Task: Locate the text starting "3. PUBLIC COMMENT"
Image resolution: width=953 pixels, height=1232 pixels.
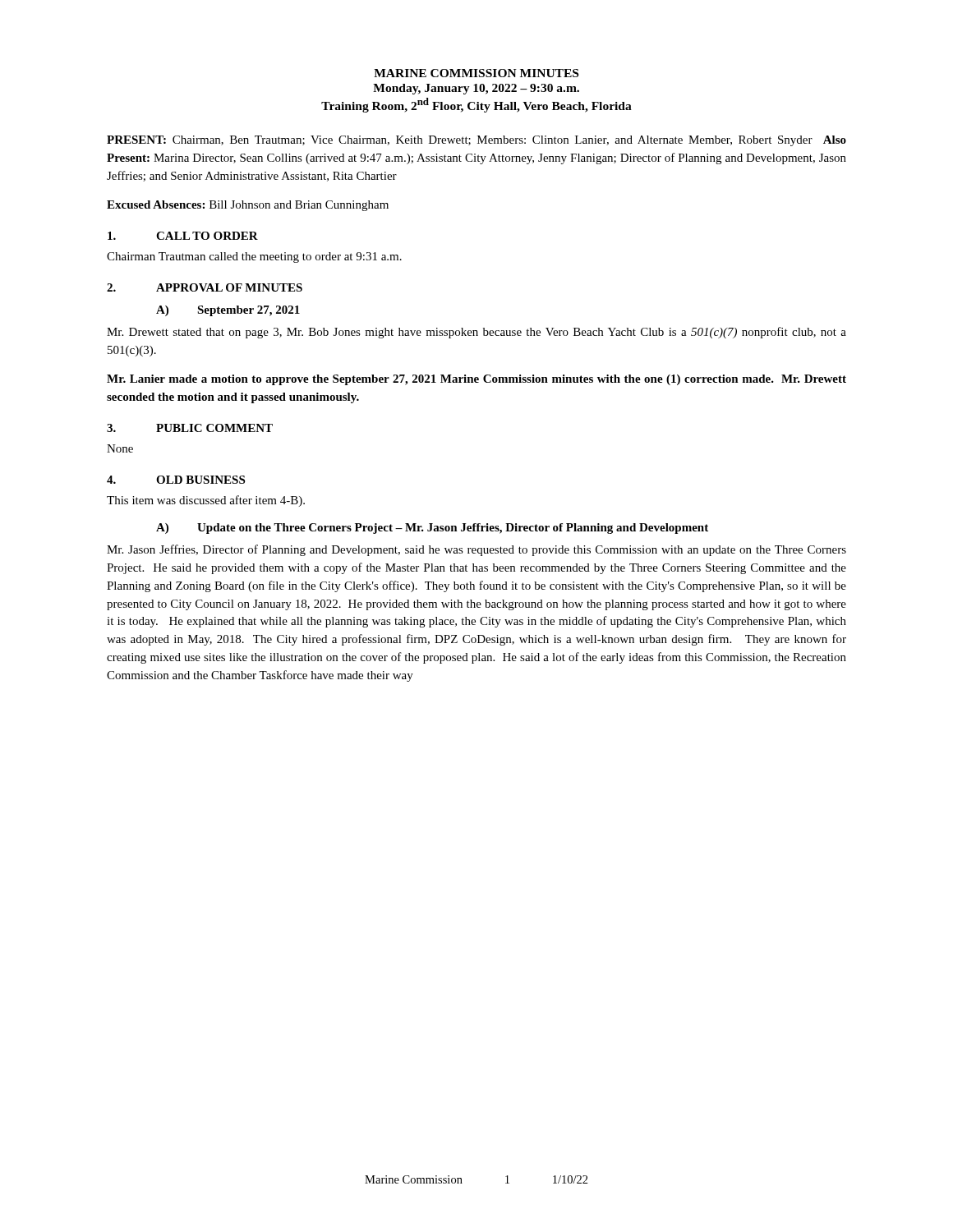Action: point(190,428)
